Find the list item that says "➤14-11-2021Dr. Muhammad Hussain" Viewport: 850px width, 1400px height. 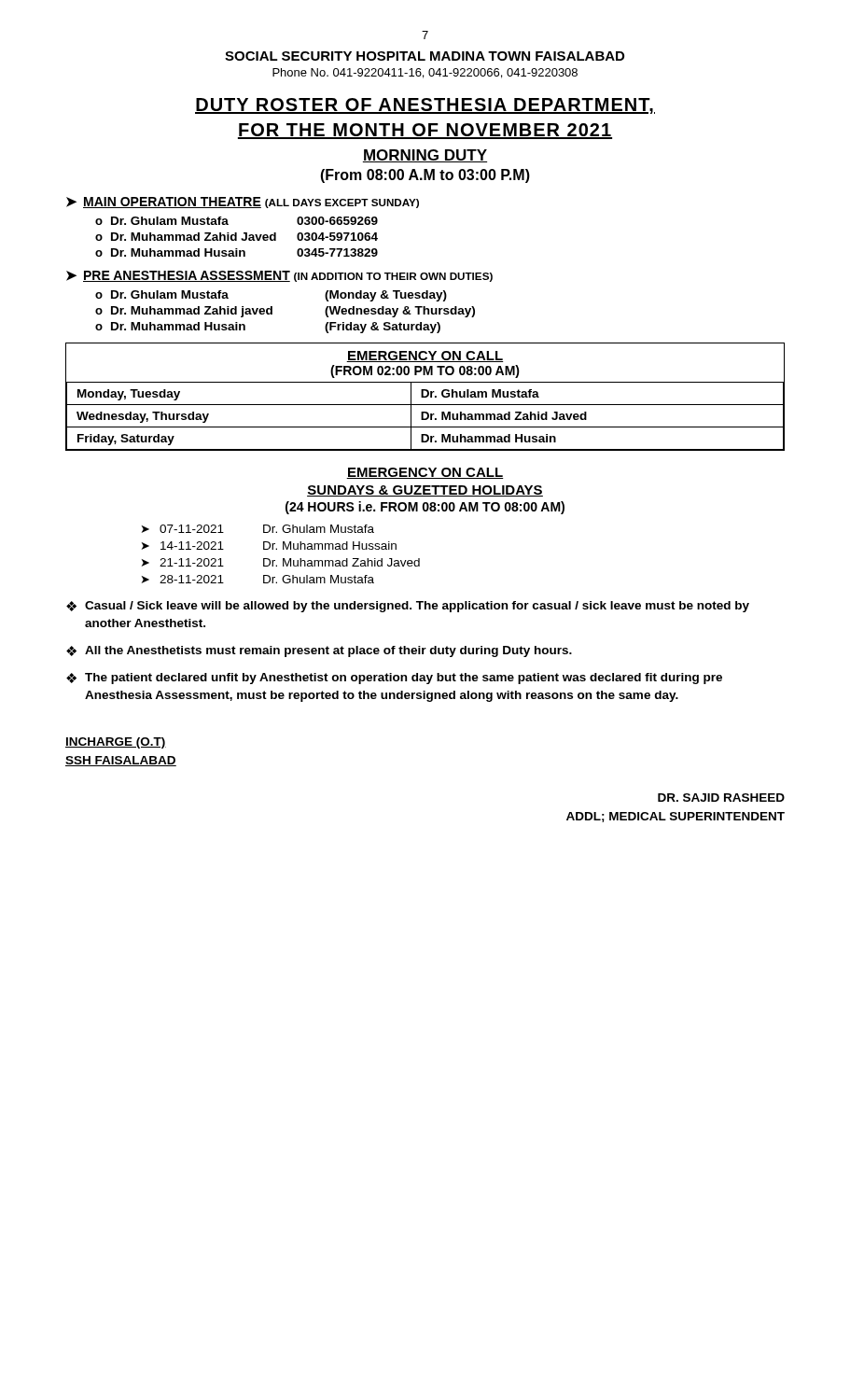(269, 546)
